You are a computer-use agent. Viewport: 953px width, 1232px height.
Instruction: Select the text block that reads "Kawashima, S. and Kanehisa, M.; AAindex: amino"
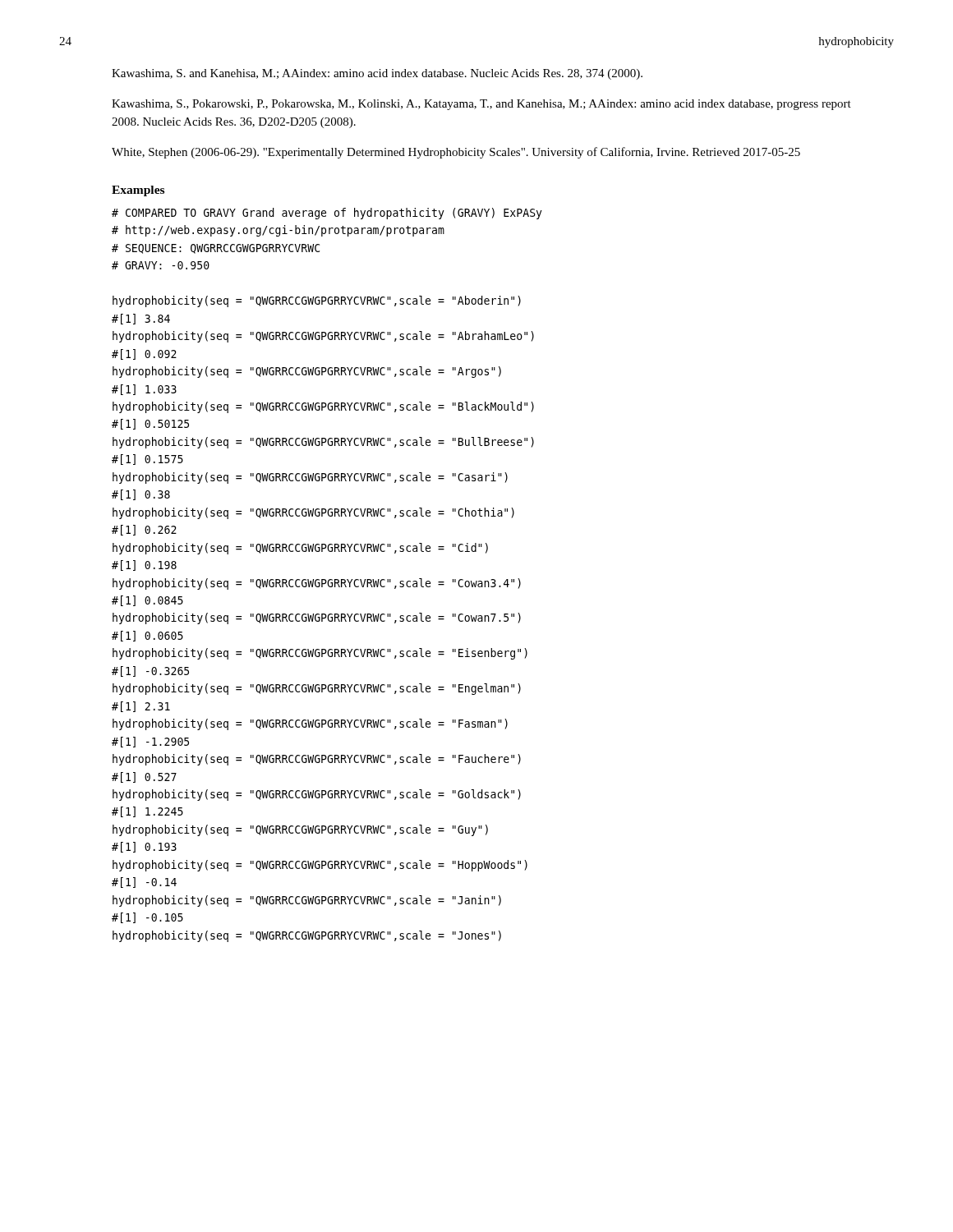(377, 73)
